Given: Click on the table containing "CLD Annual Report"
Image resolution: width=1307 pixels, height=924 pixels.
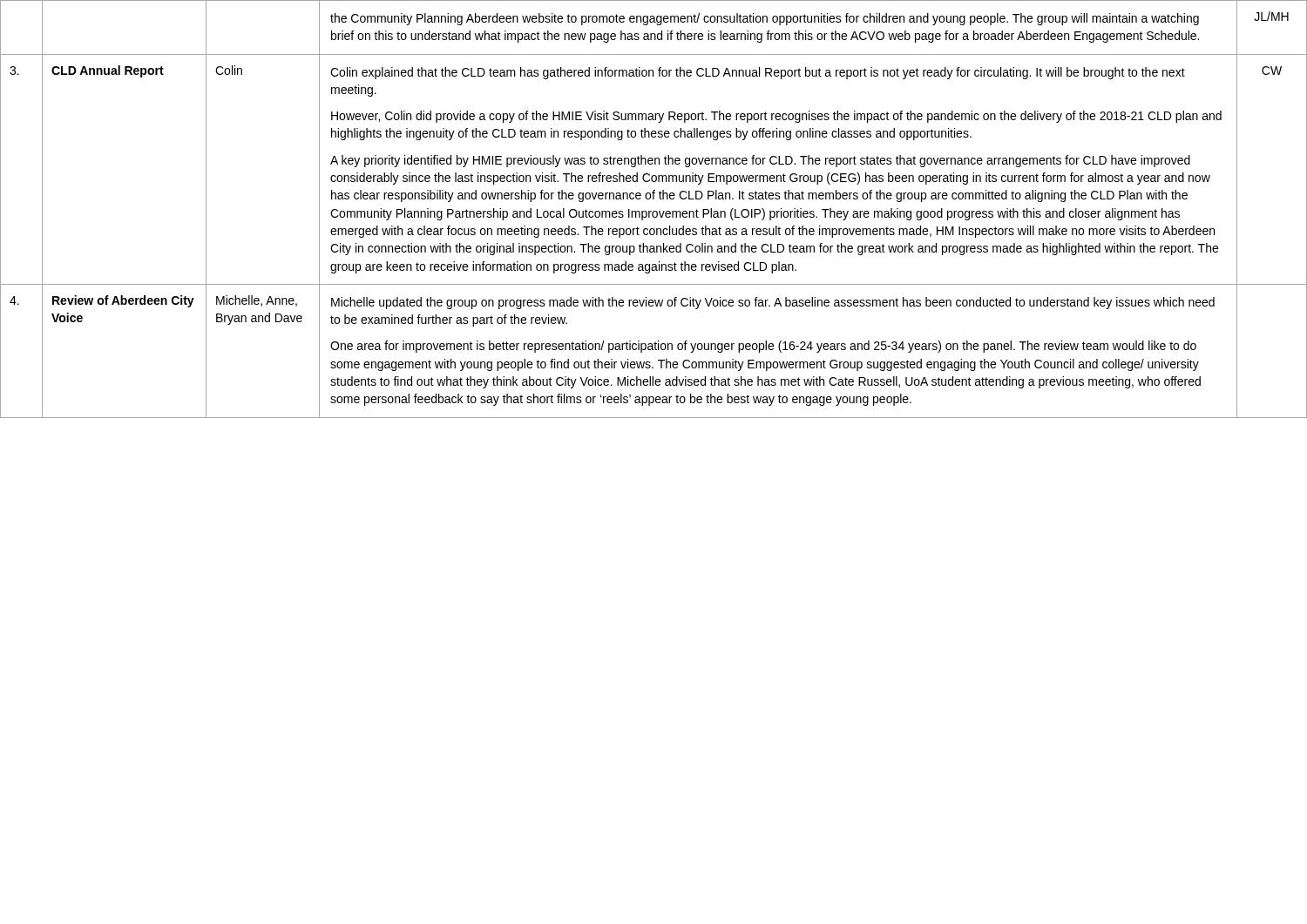Looking at the screenshot, I should pyautogui.click(x=654, y=462).
